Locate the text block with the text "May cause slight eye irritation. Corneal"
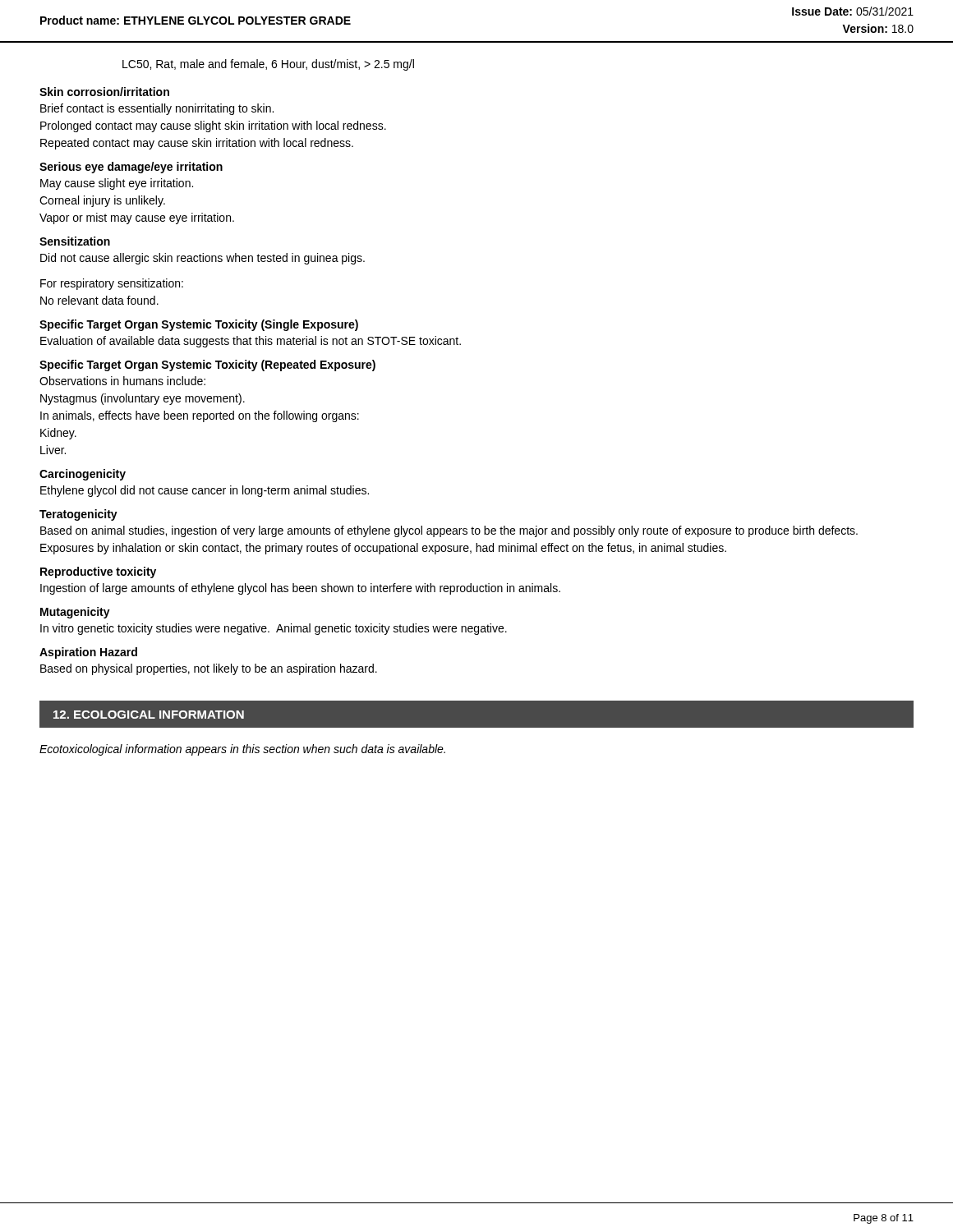 (137, 200)
